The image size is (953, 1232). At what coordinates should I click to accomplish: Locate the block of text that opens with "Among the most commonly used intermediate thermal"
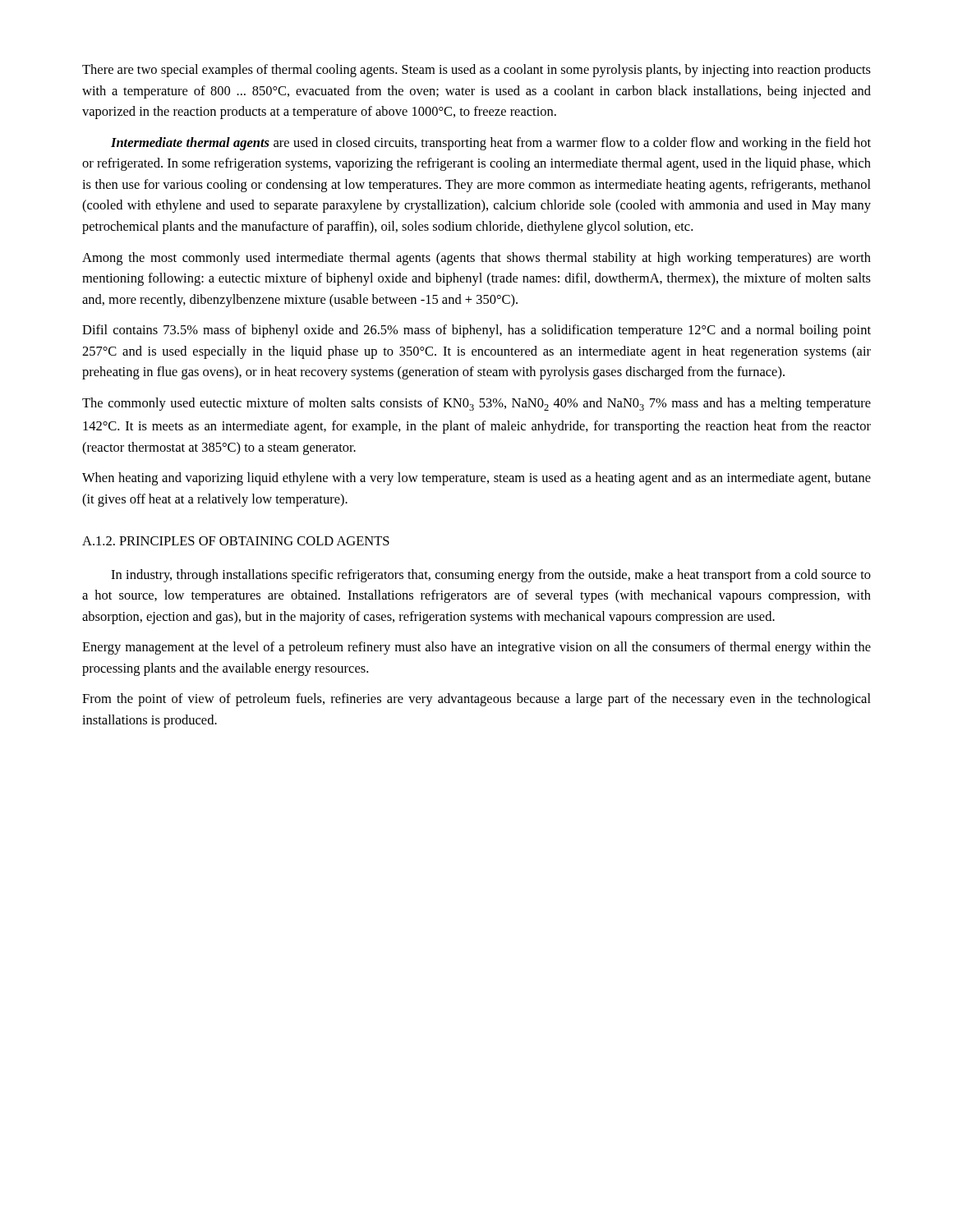click(476, 278)
